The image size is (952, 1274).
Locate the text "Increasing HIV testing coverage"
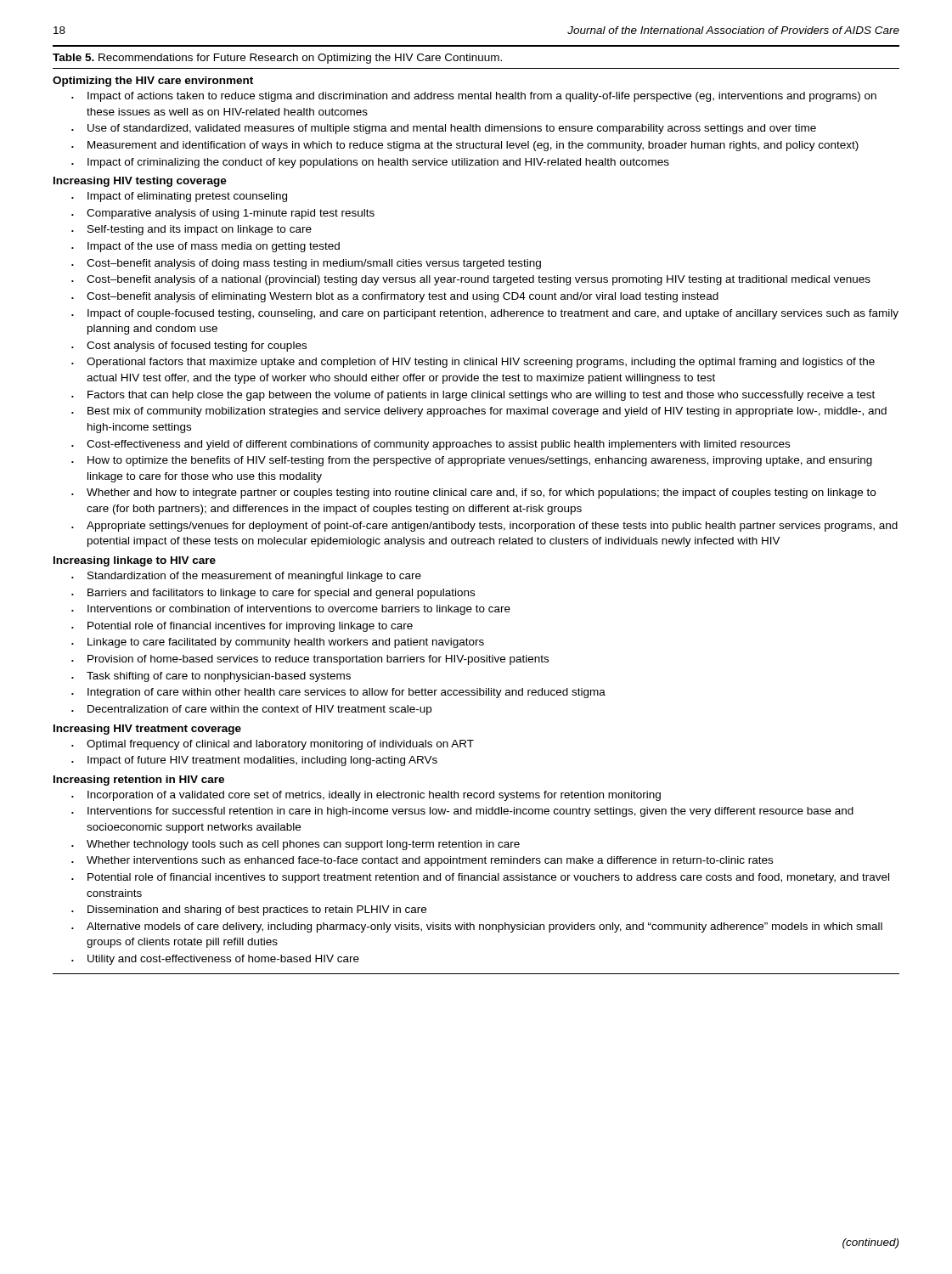(x=140, y=181)
